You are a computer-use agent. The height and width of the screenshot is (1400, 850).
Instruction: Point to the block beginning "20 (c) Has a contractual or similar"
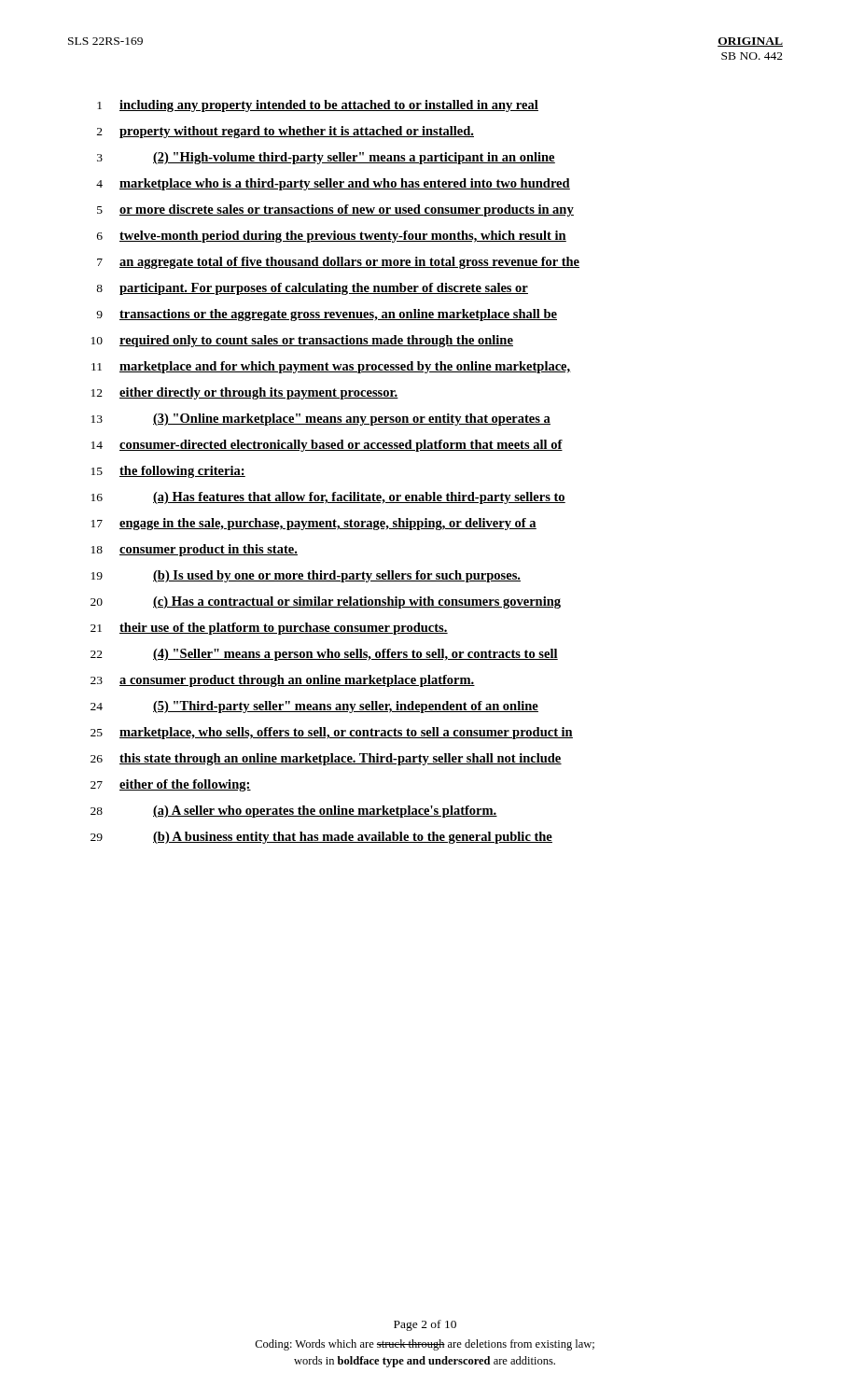point(425,602)
